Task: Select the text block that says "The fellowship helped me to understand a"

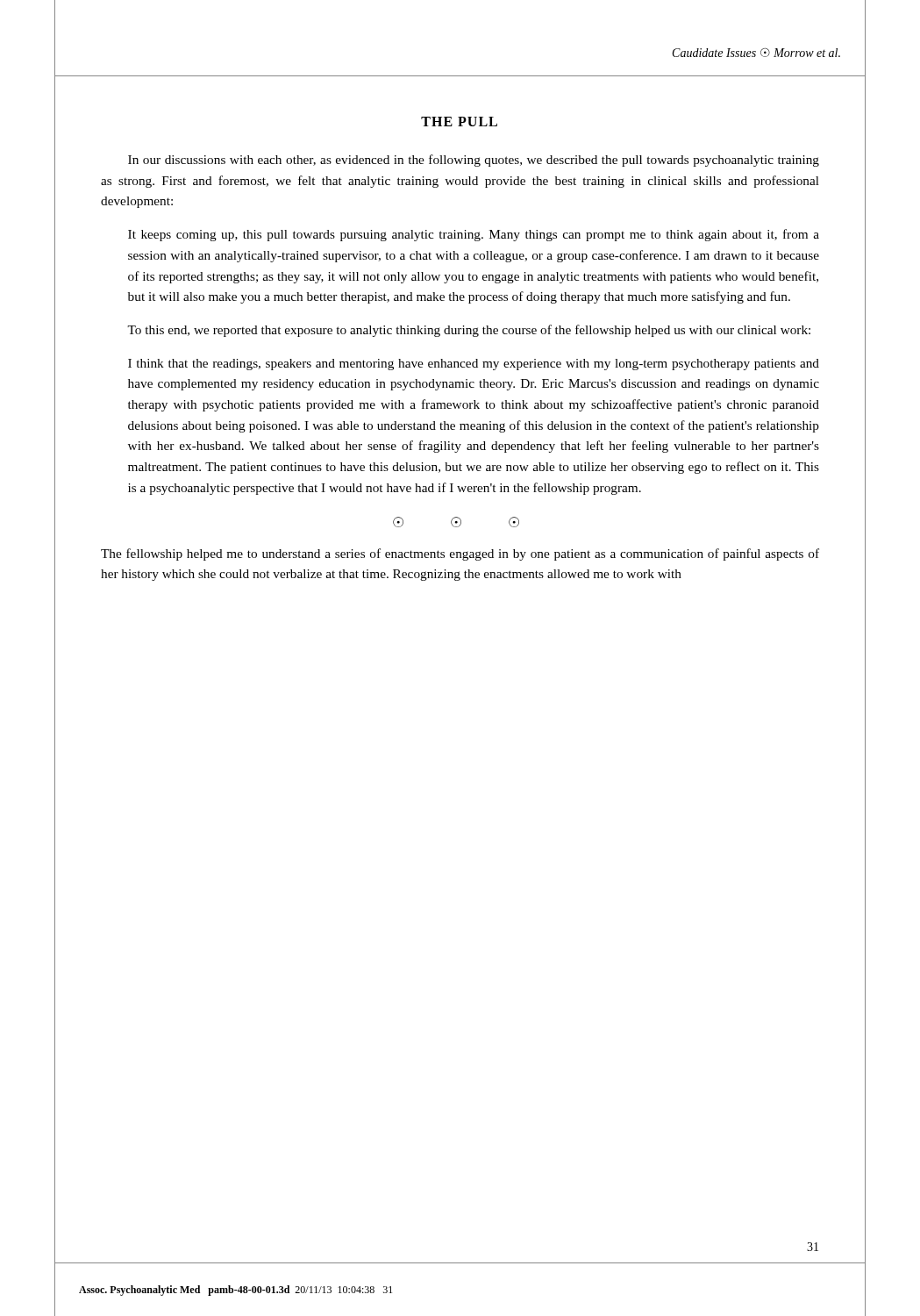Action: [x=460, y=563]
